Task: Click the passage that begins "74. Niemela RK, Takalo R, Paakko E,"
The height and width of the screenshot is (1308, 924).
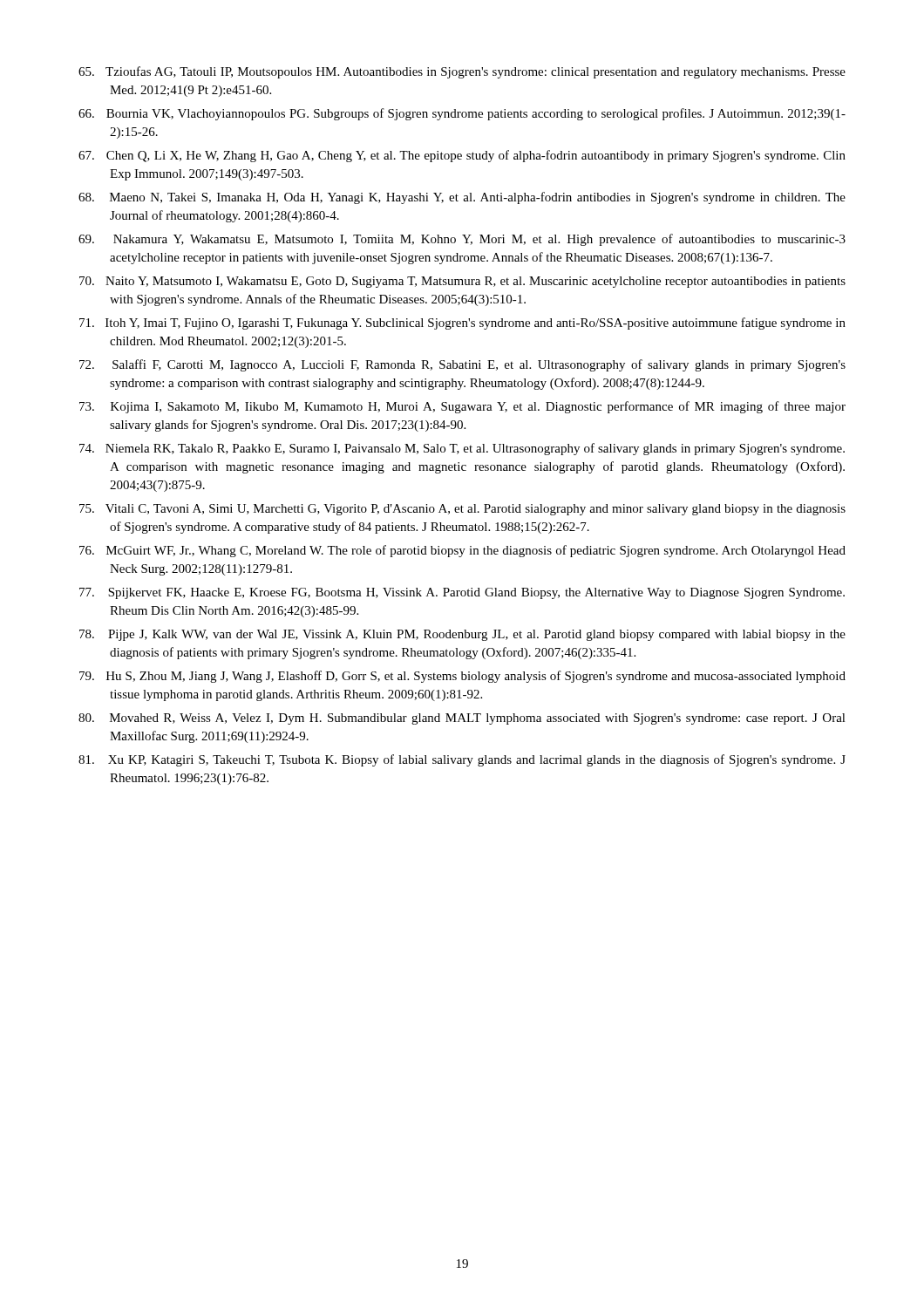Action: pos(462,466)
